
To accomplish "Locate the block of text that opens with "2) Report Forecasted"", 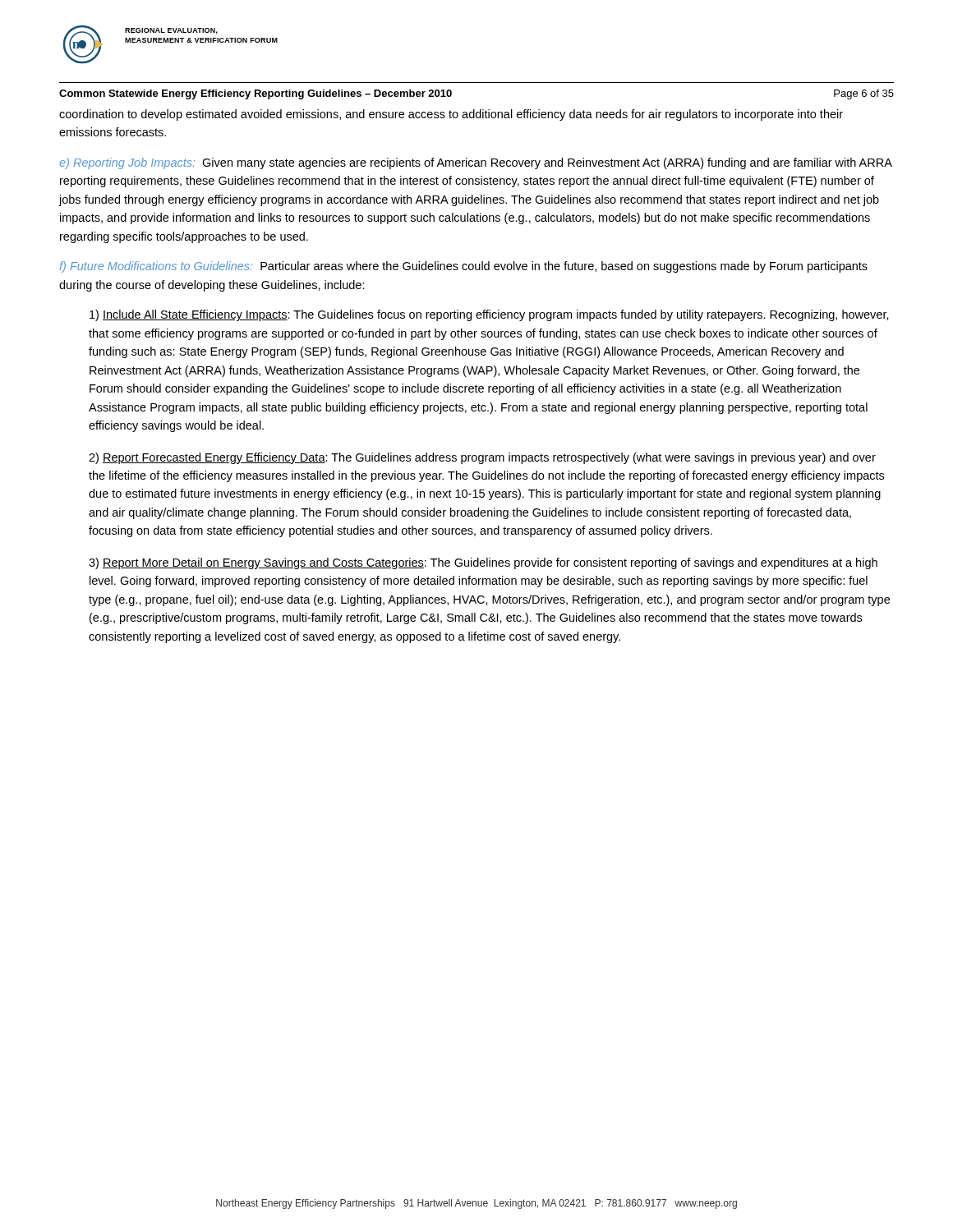I will [487, 494].
